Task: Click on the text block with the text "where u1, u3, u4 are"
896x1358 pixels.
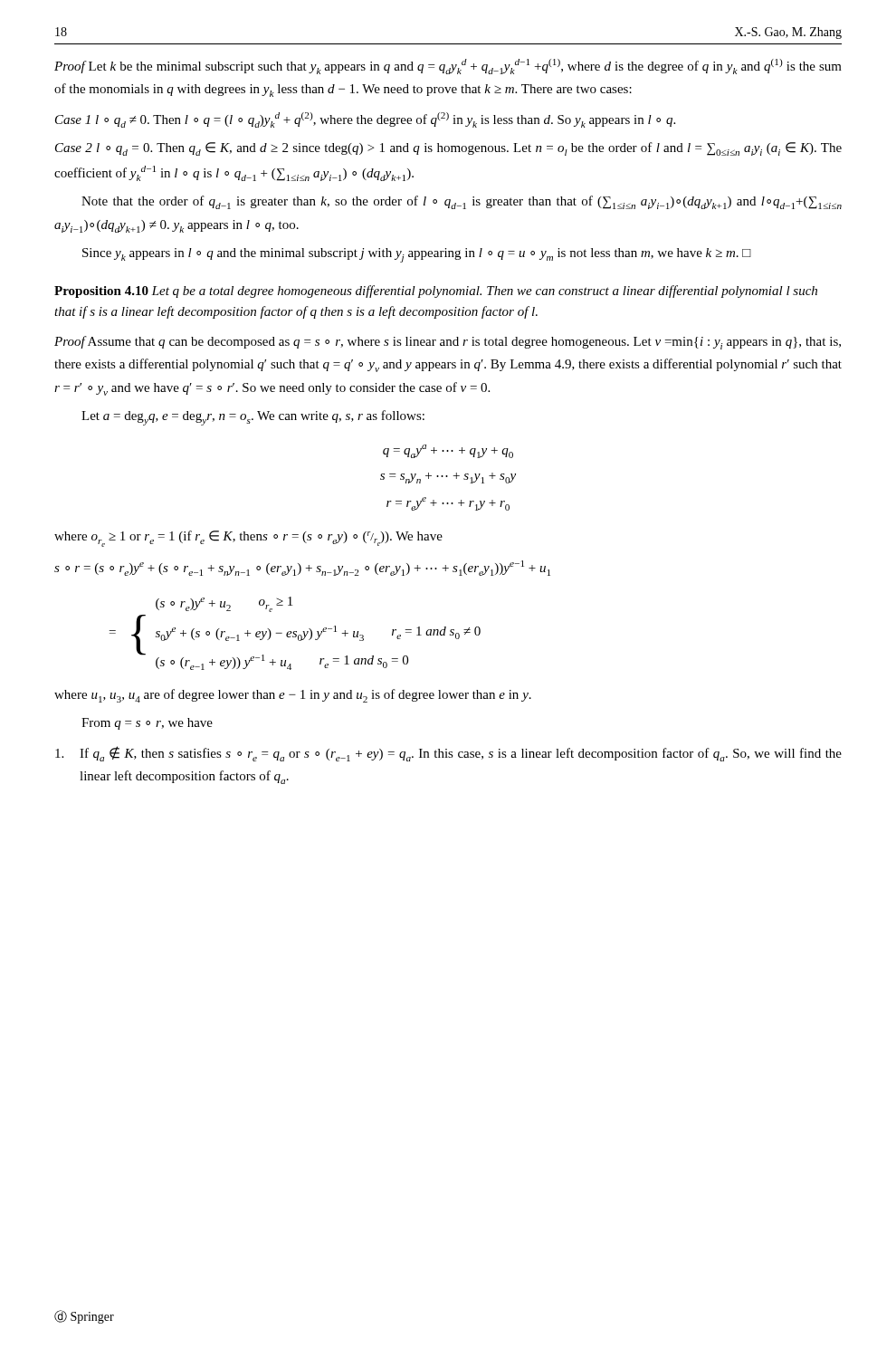Action: click(x=448, y=709)
